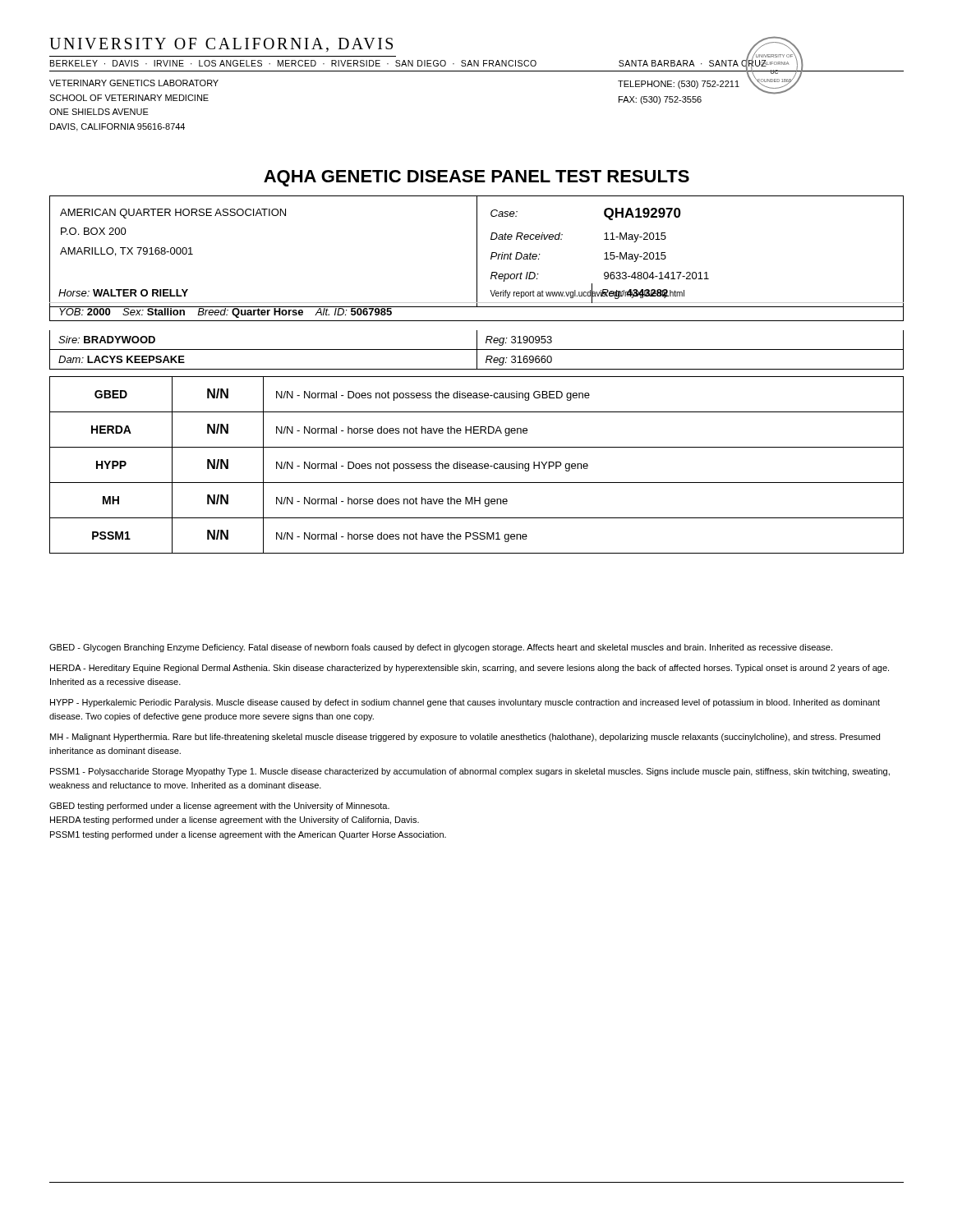Image resolution: width=953 pixels, height=1232 pixels.
Task: Locate the block of text that opens with "PSSM1 - Polysaccharide Storage Myopathy Type"
Action: point(470,779)
